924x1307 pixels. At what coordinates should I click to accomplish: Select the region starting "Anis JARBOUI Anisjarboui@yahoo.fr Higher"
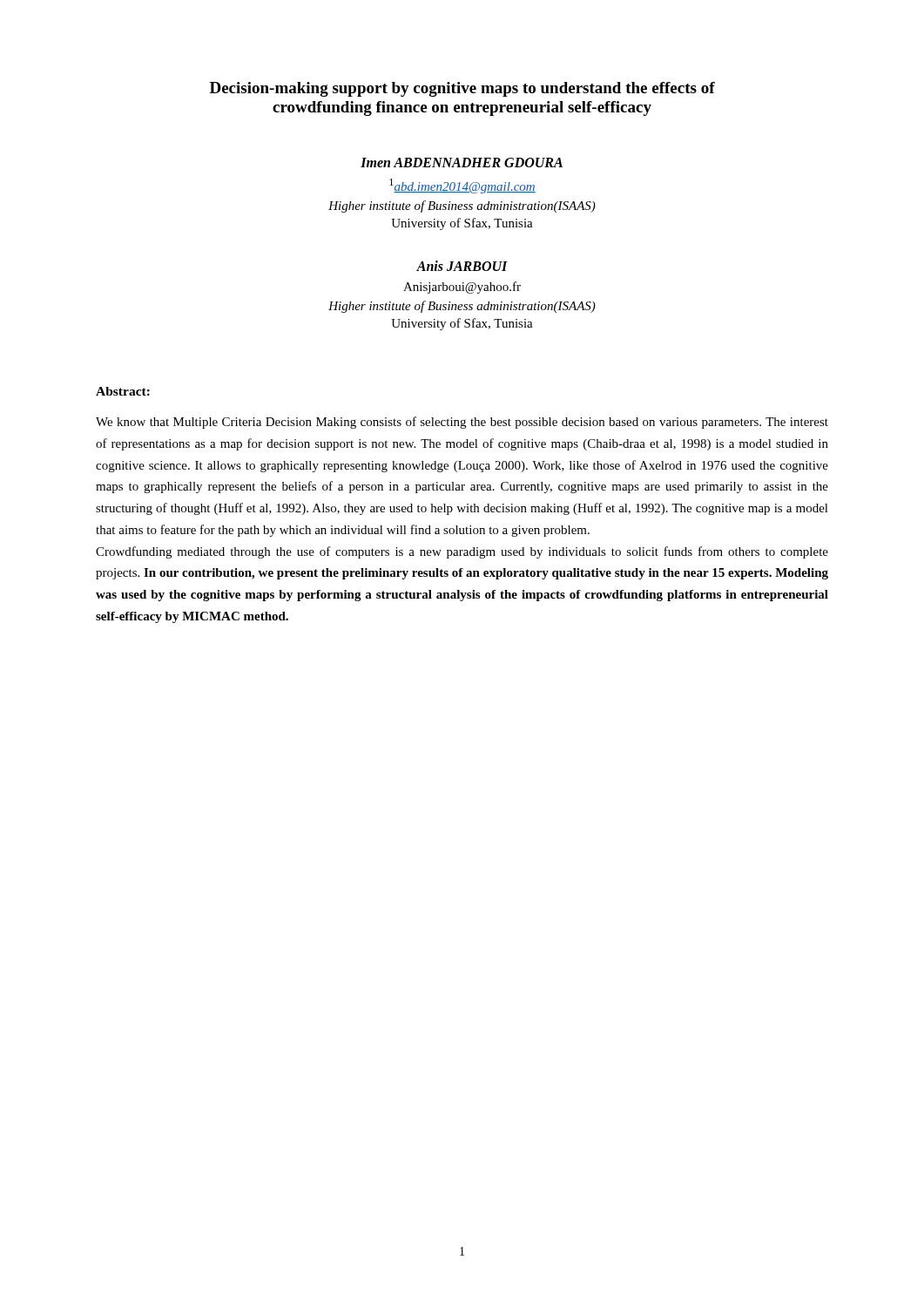pyautogui.click(x=462, y=295)
